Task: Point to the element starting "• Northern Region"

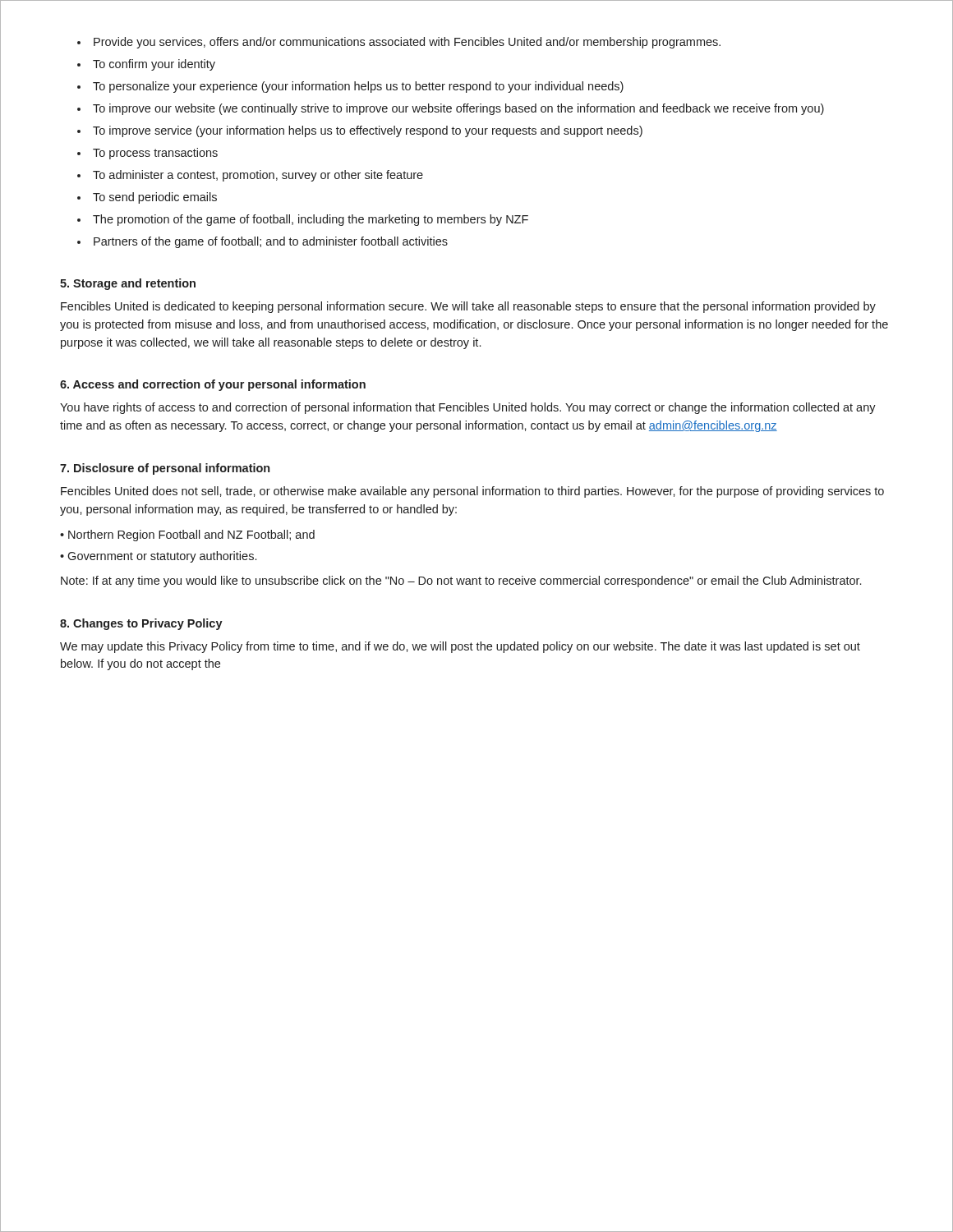Action: pyautogui.click(x=188, y=535)
